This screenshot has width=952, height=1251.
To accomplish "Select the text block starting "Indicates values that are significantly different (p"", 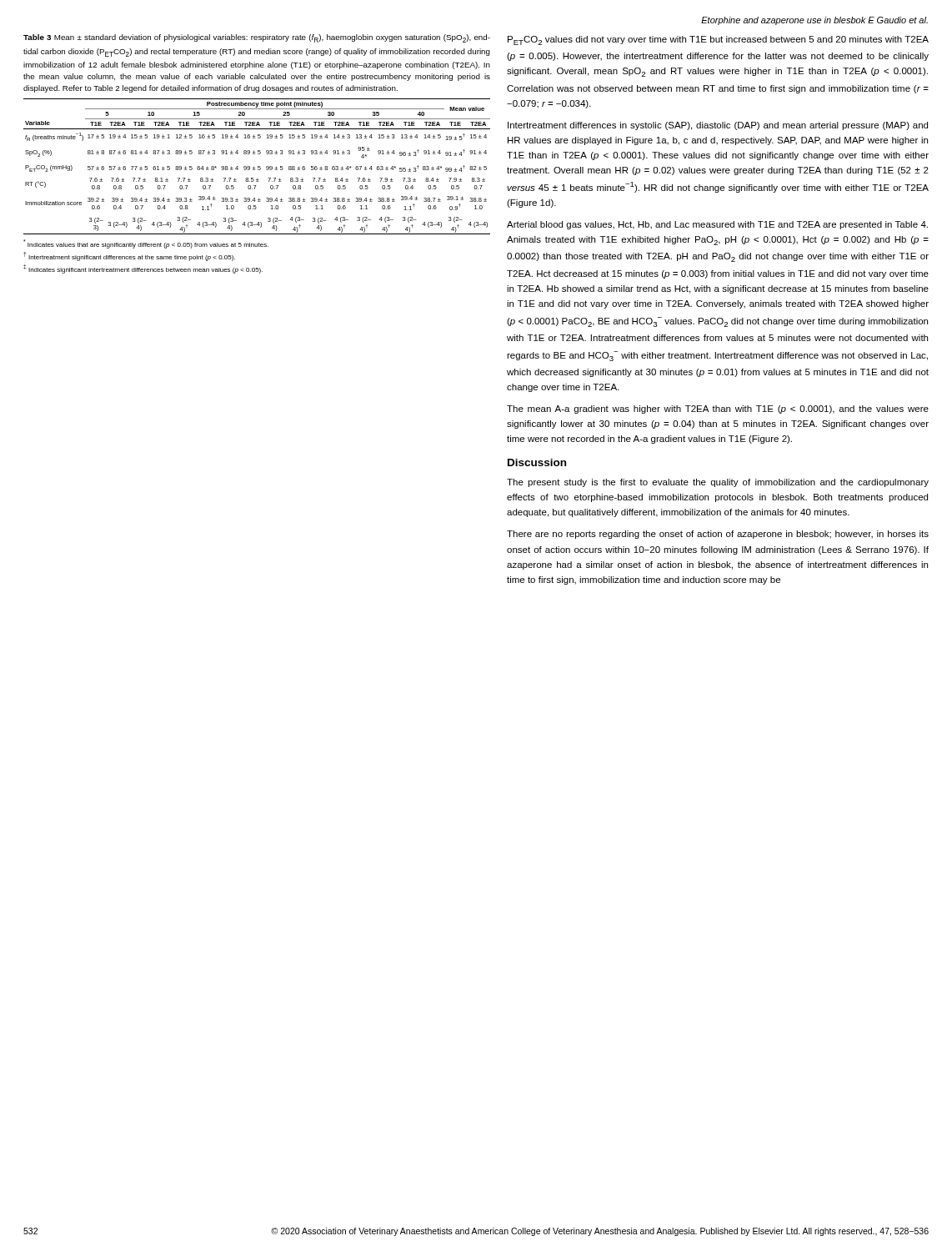I will click(146, 256).
